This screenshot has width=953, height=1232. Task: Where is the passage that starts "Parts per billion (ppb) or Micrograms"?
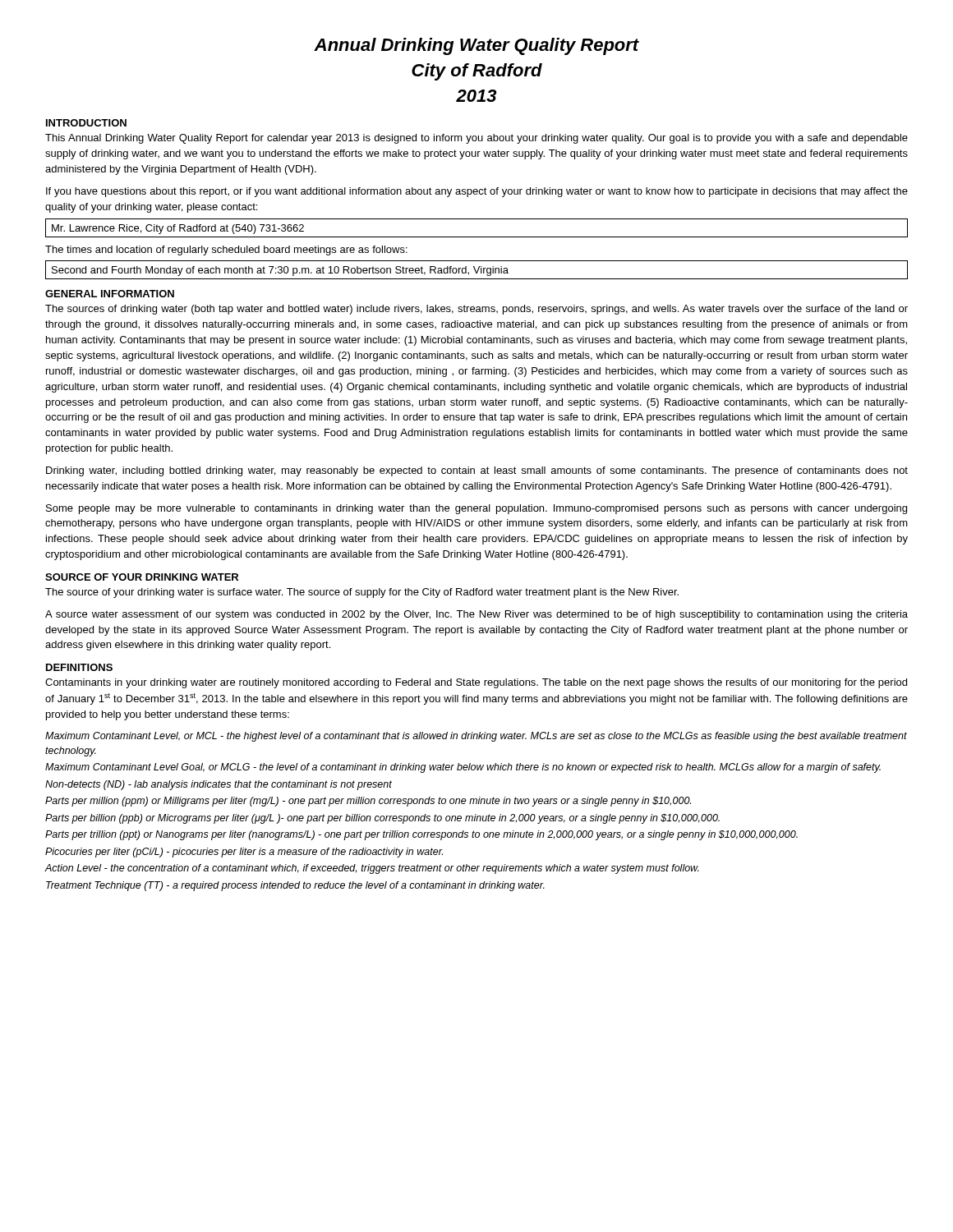[x=383, y=818]
